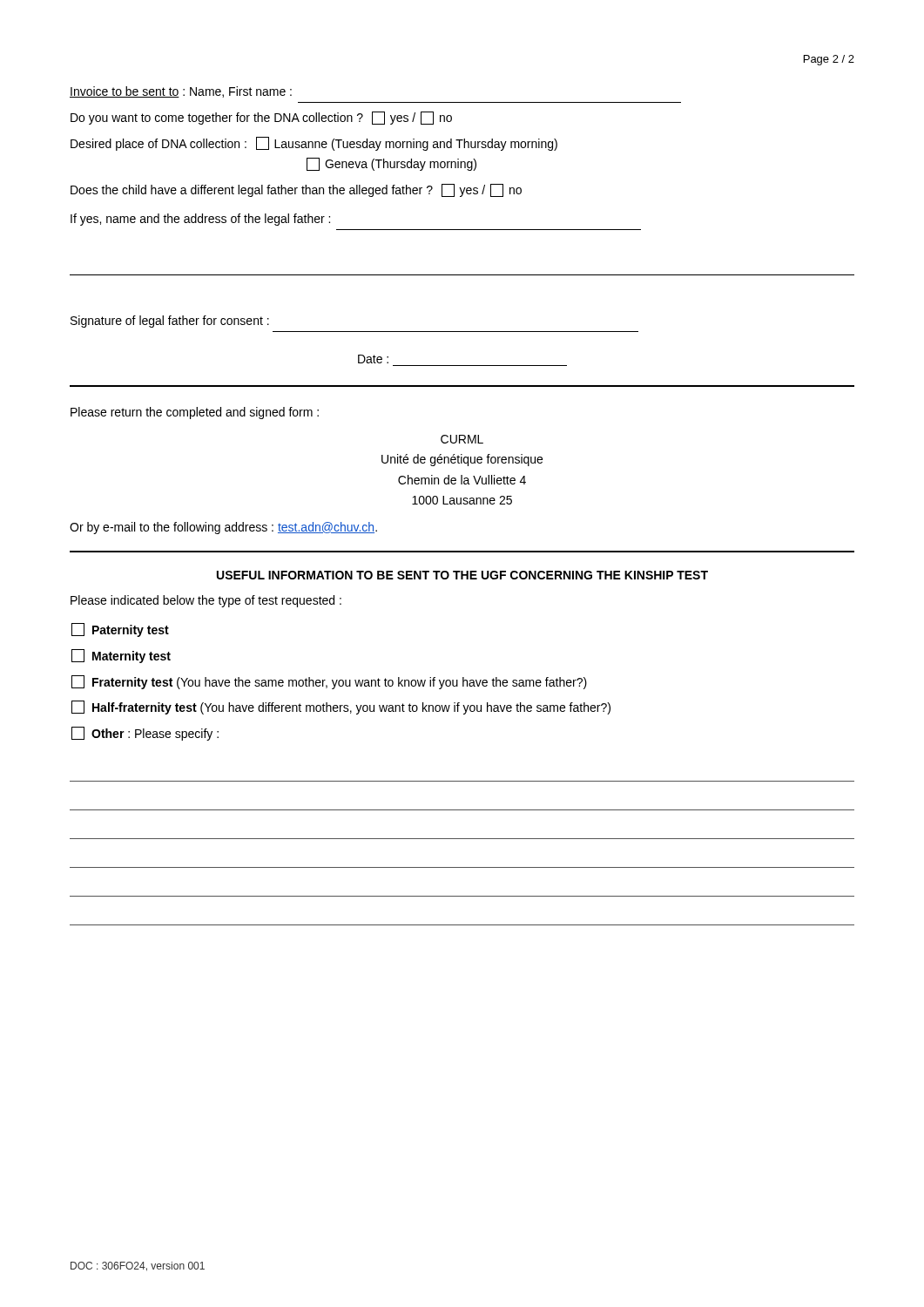This screenshot has height=1307, width=924.
Task: Where does it say "Paternity test"?
Action: pos(120,631)
